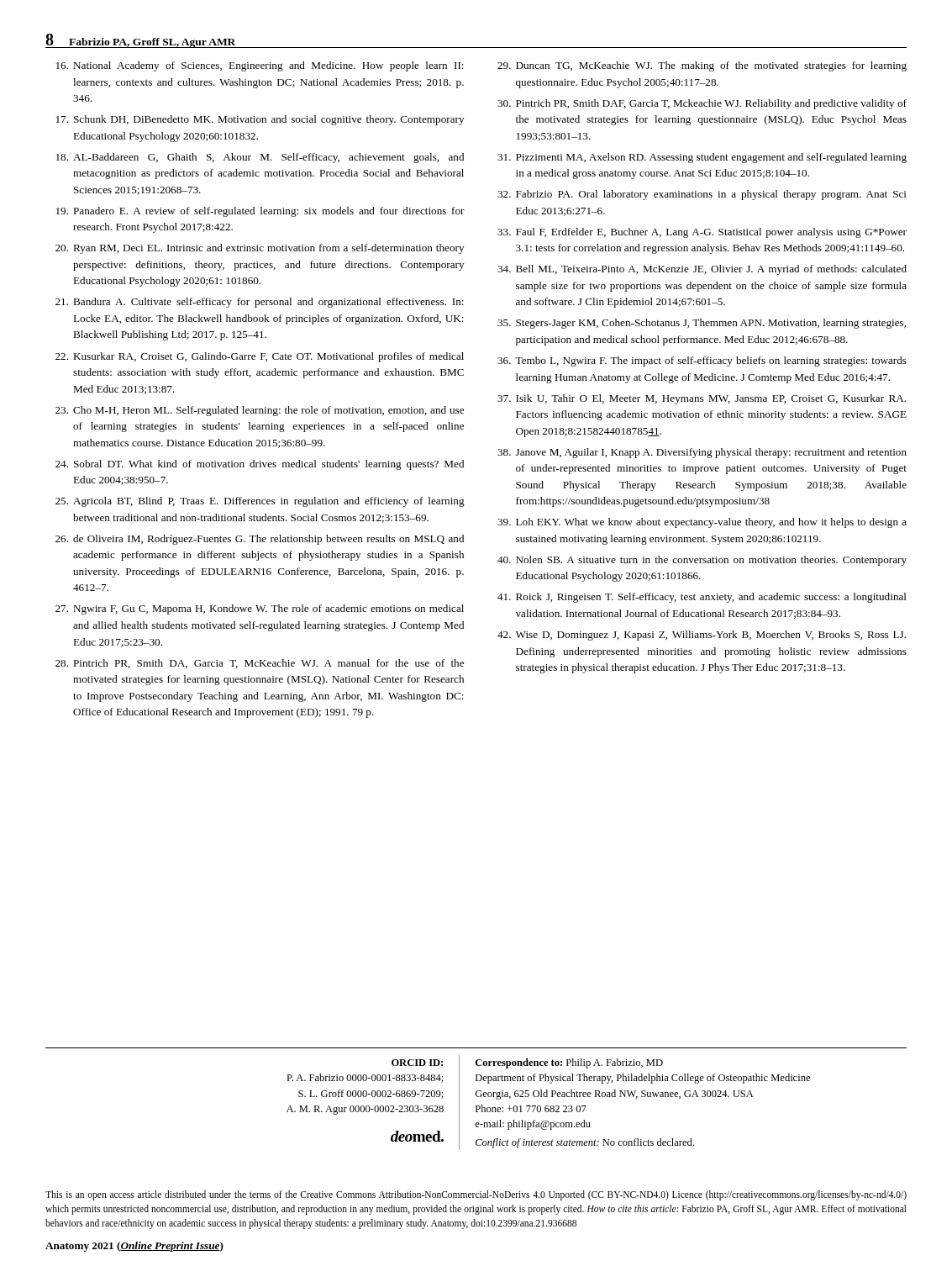Locate the text block starting "42. Wise D, Dominguez J, Kapasi"

coord(697,651)
